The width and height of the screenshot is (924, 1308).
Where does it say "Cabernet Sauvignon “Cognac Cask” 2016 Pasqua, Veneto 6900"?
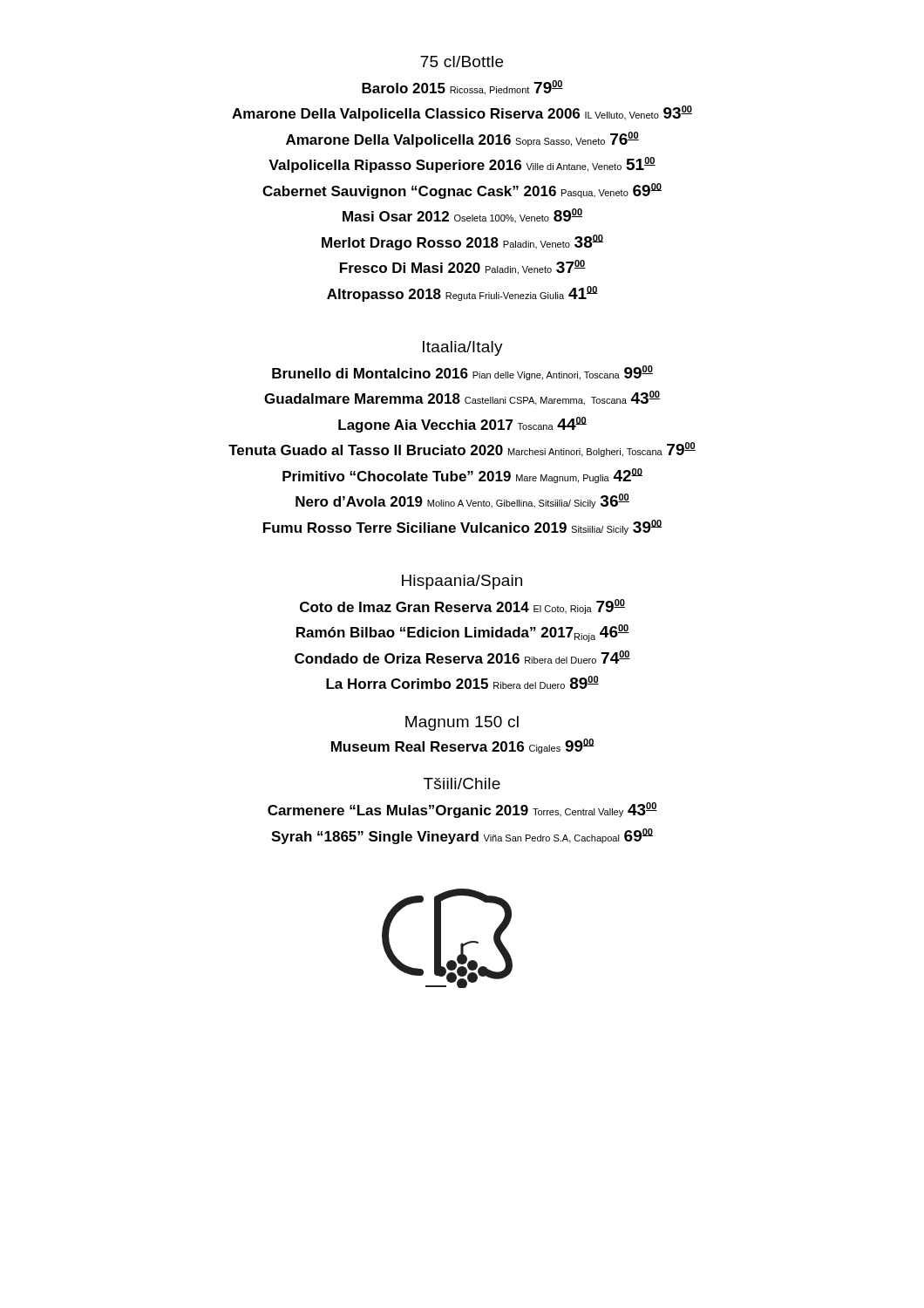[462, 190]
